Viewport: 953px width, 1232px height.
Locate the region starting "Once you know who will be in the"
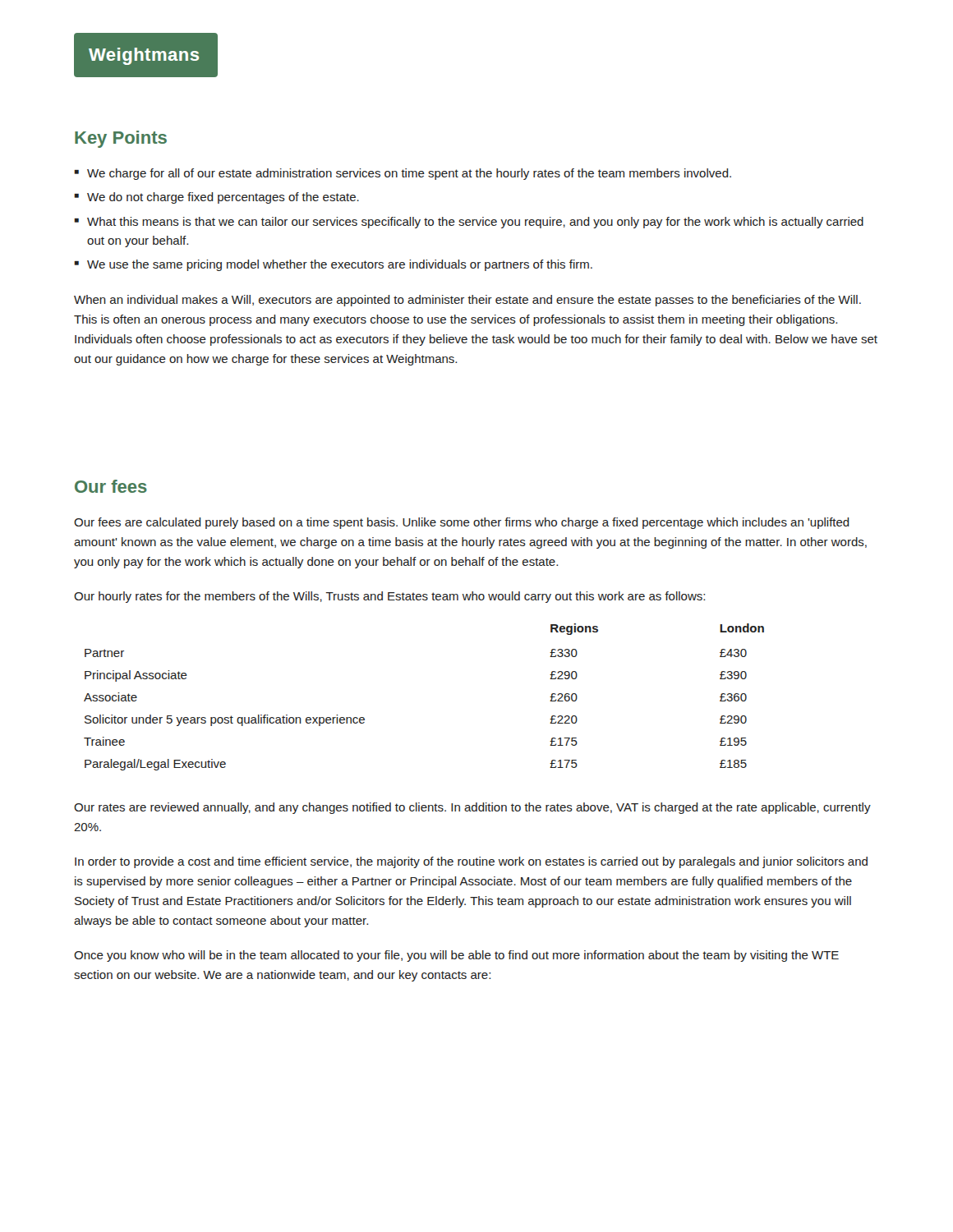point(456,965)
